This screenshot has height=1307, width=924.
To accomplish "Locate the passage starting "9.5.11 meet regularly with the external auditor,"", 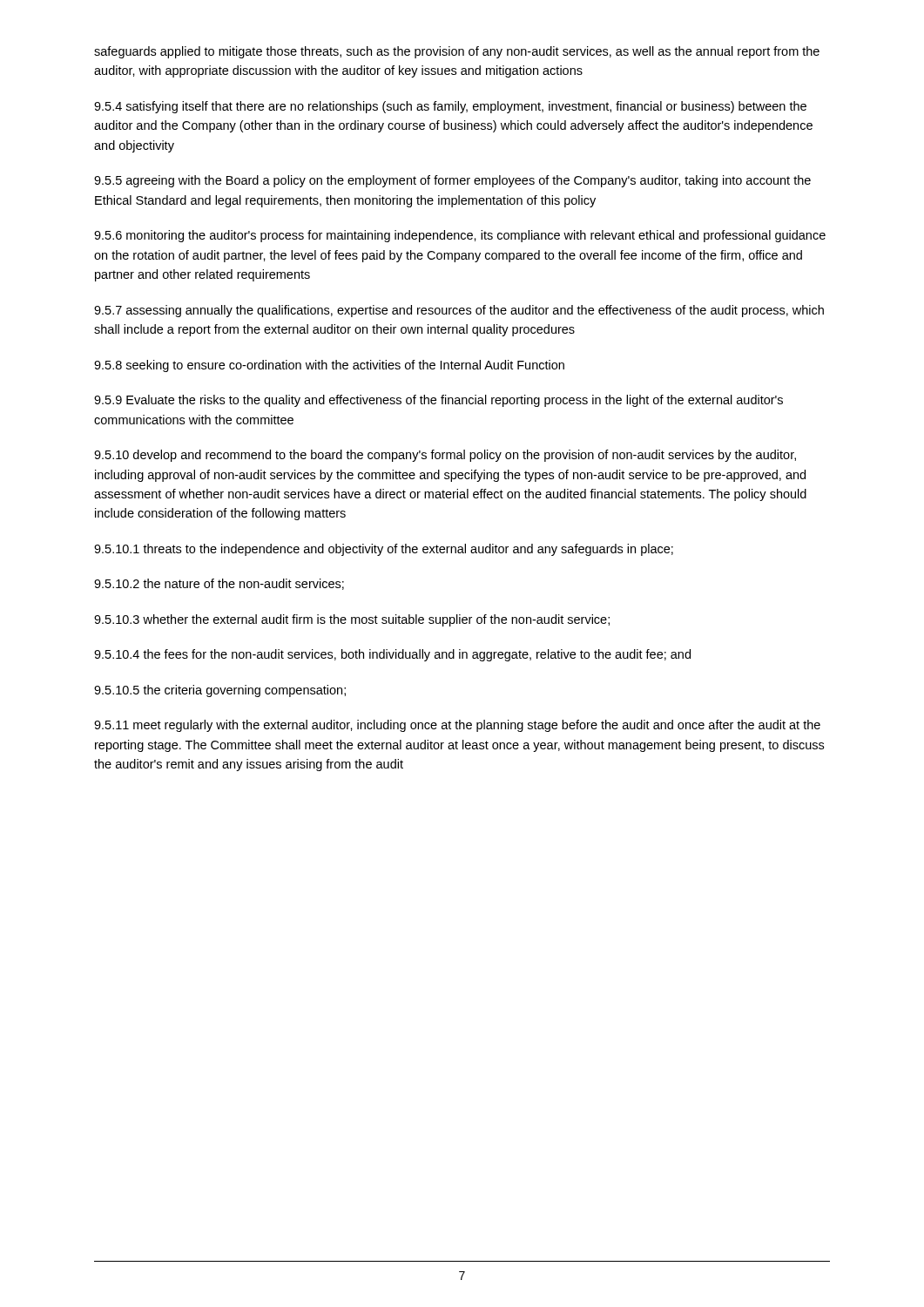I will [x=459, y=745].
